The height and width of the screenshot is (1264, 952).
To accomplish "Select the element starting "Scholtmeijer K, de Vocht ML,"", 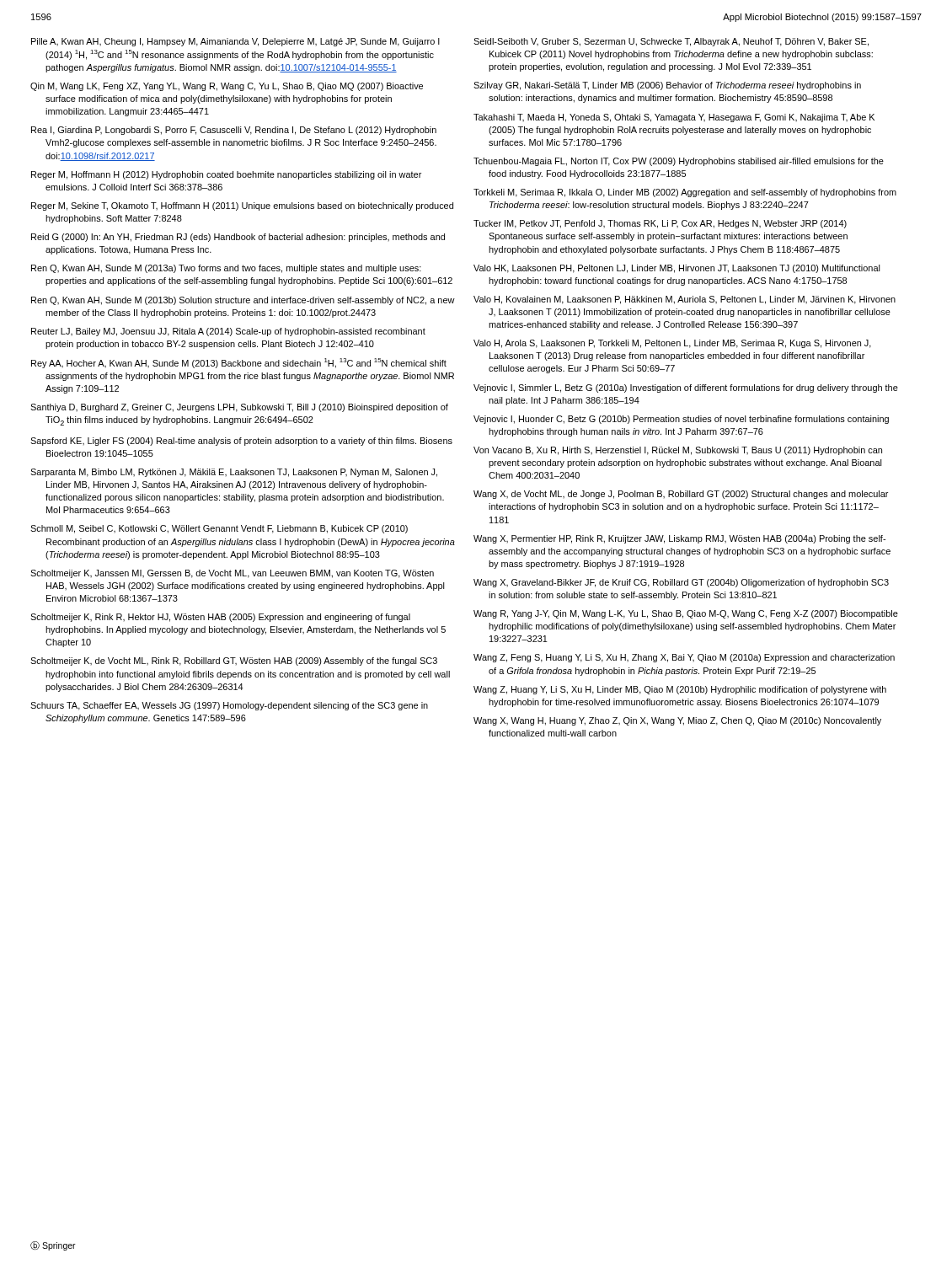I will click(240, 674).
